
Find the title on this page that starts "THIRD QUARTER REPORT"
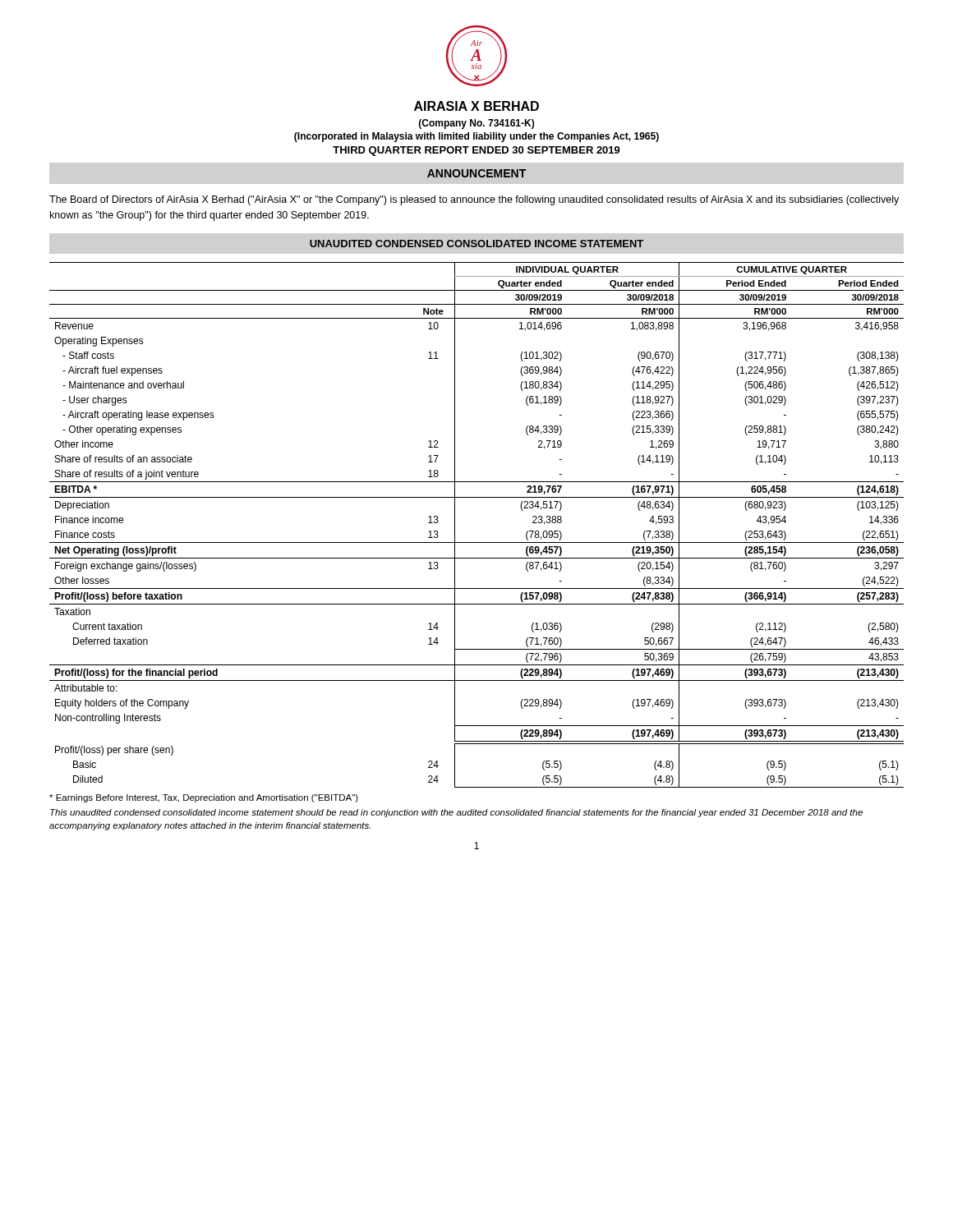point(476,150)
